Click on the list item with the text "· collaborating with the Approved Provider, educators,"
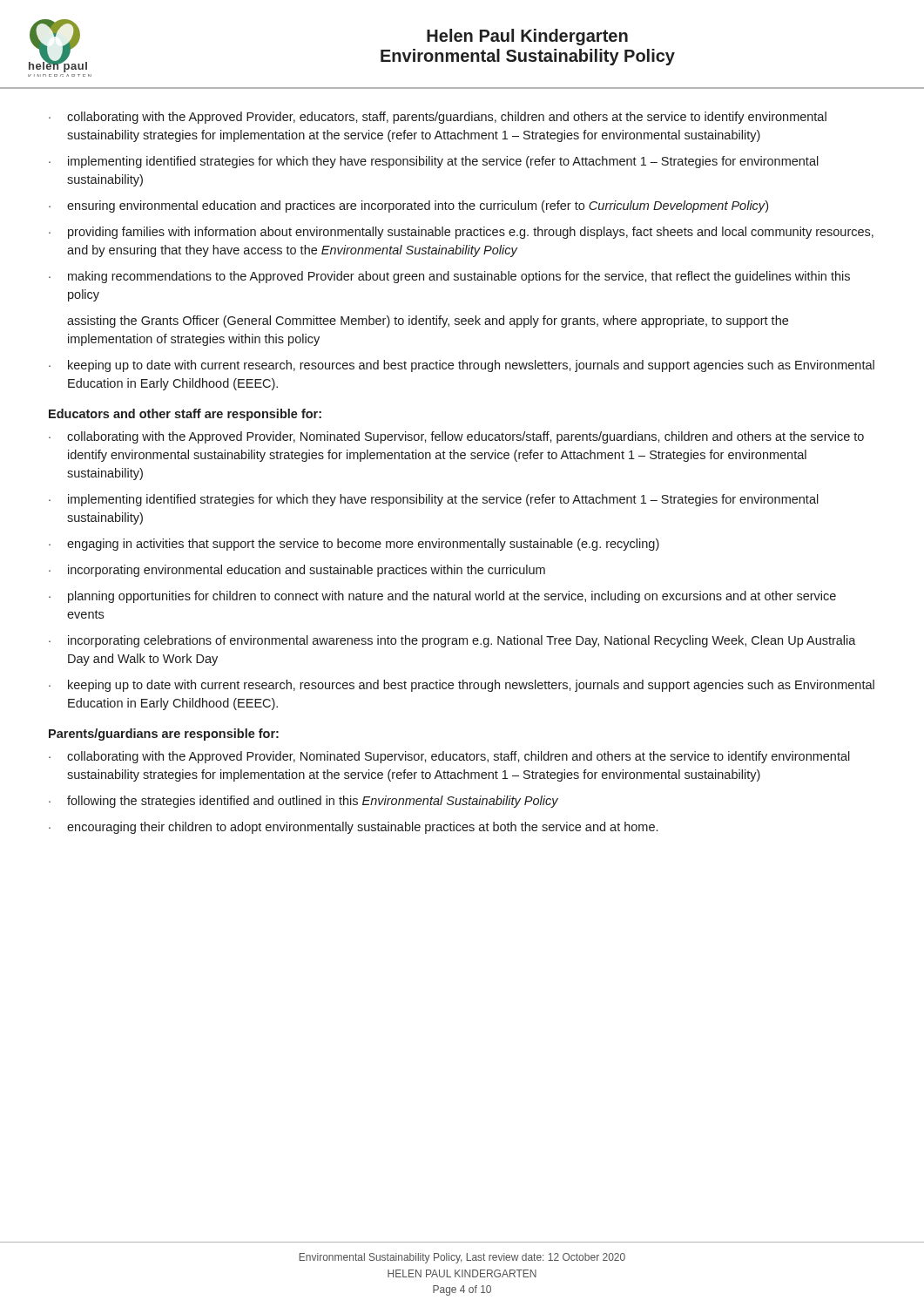The height and width of the screenshot is (1307, 924). coord(462,126)
